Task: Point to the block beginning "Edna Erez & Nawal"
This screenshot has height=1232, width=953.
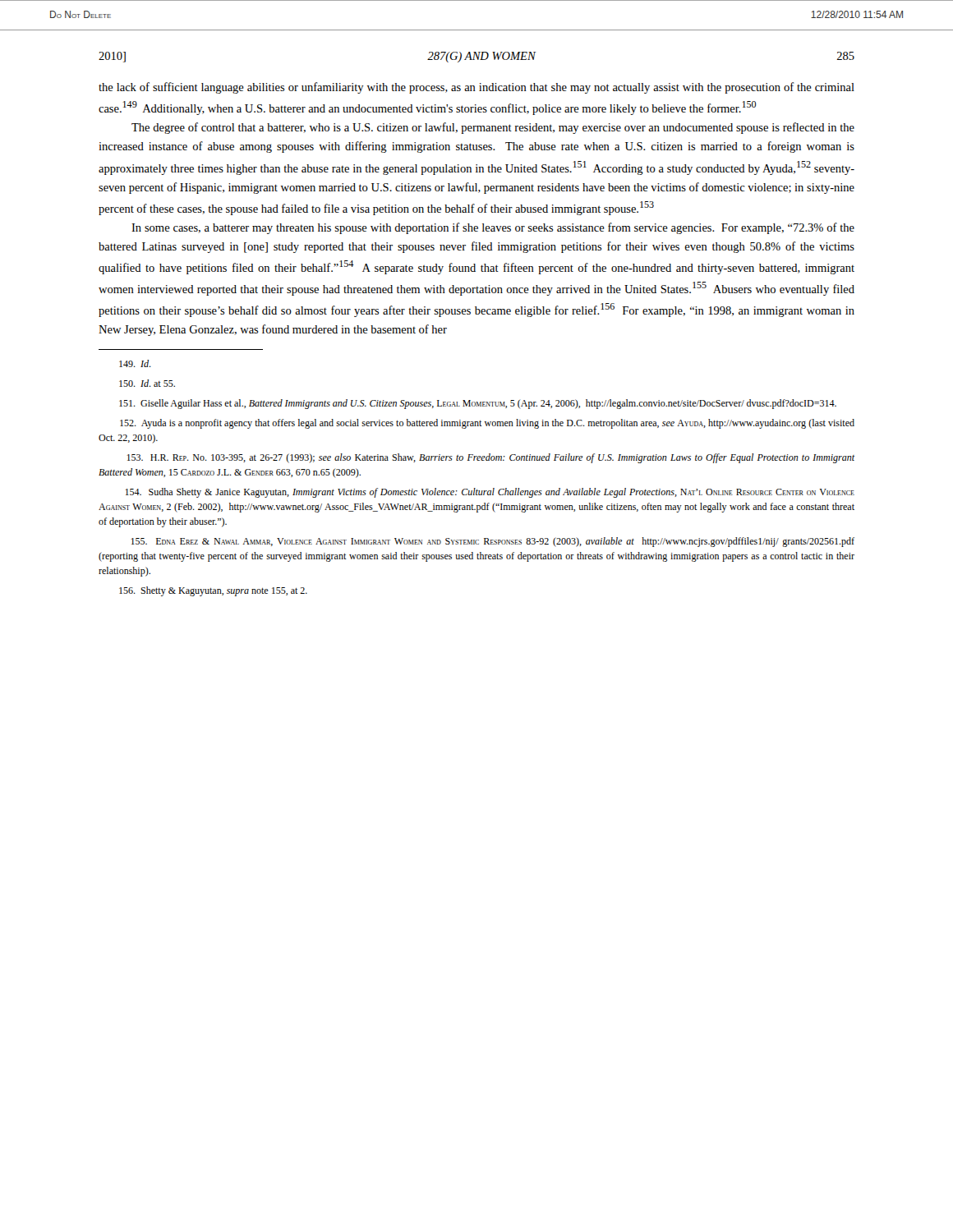Action: [x=476, y=556]
